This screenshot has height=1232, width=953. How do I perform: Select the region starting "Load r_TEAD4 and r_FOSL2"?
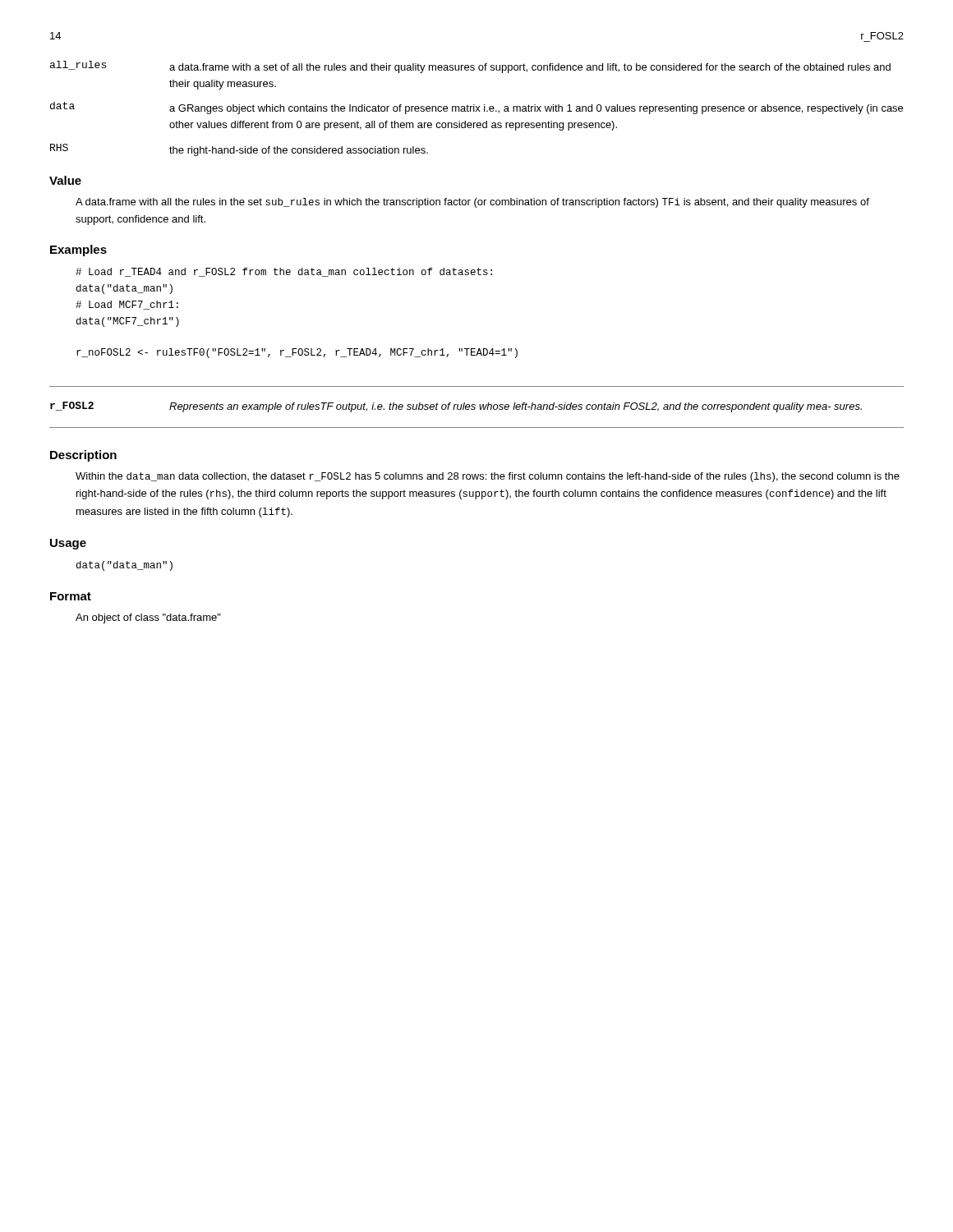click(x=284, y=272)
